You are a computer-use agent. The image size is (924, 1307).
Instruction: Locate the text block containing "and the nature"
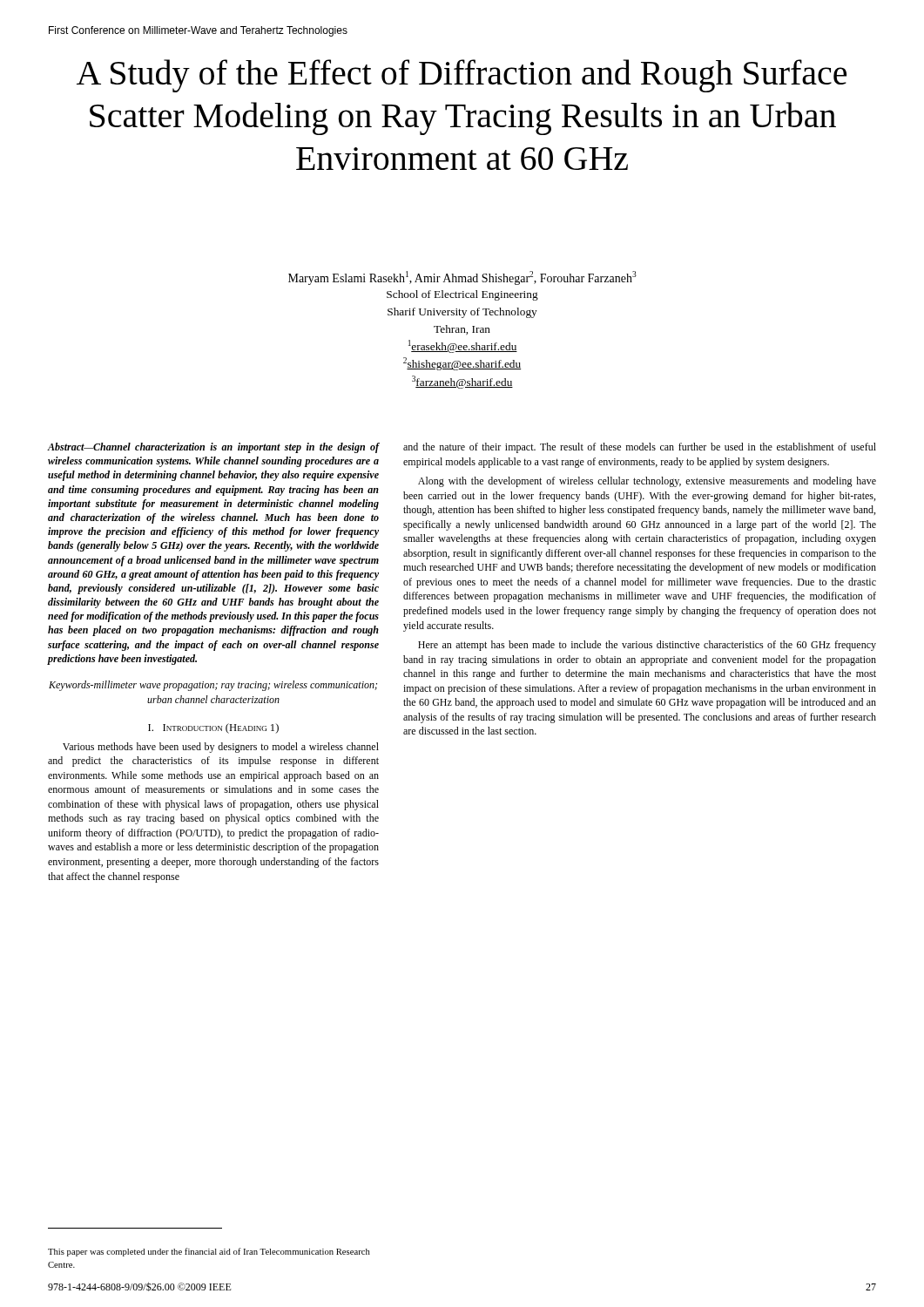[640, 589]
